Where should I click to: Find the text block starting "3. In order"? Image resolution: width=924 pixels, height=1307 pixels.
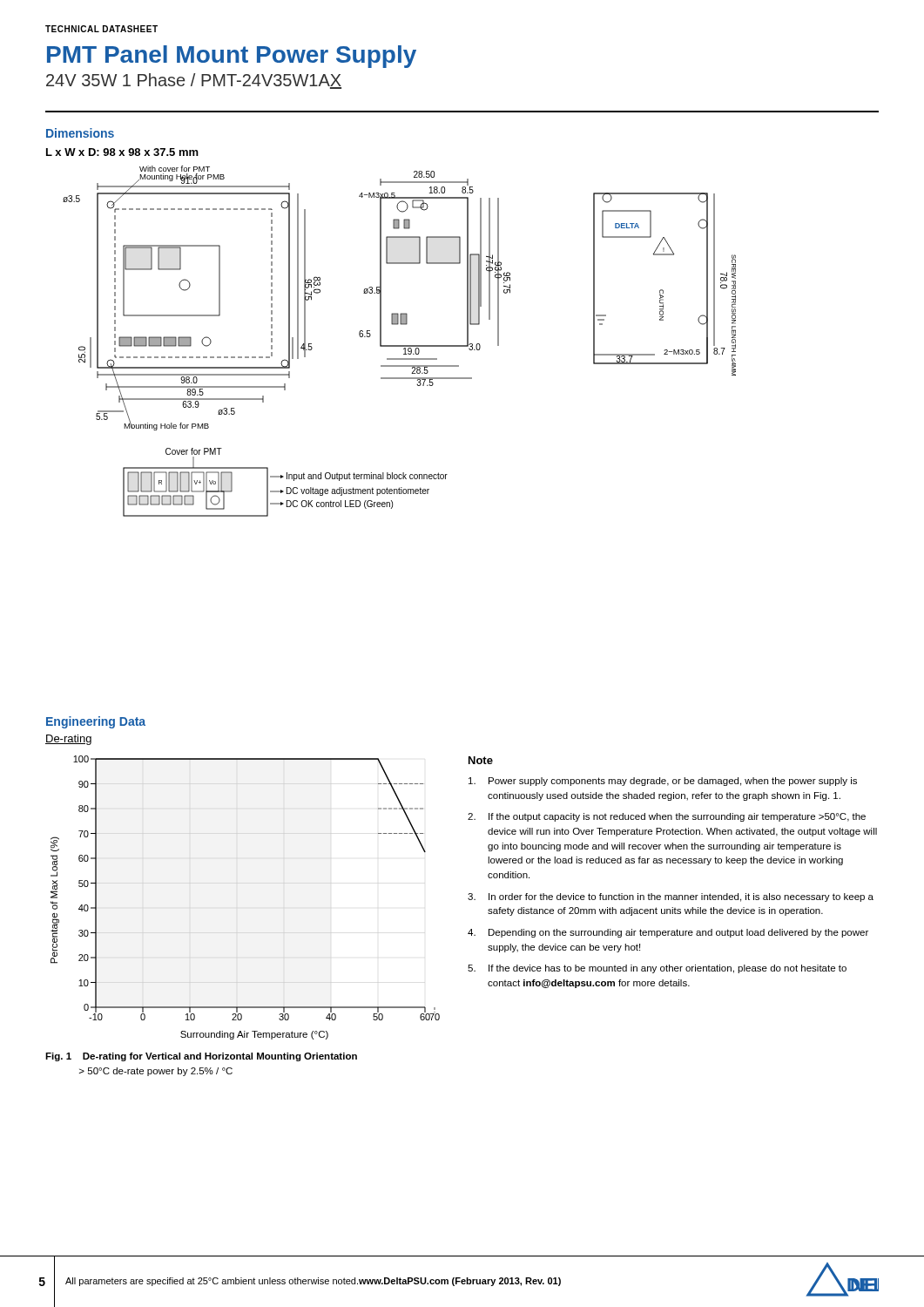(673, 904)
